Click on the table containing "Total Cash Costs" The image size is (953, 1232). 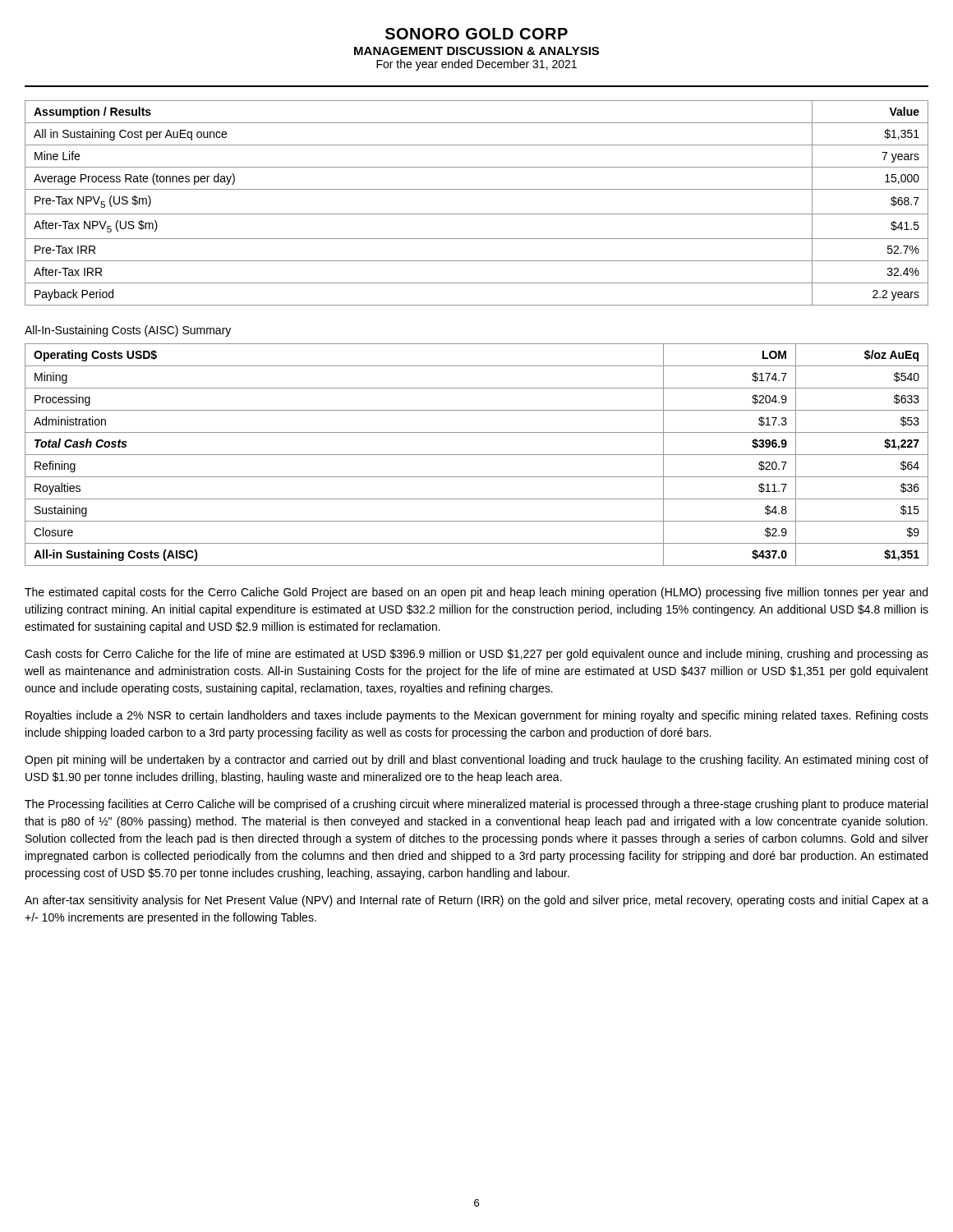point(476,454)
